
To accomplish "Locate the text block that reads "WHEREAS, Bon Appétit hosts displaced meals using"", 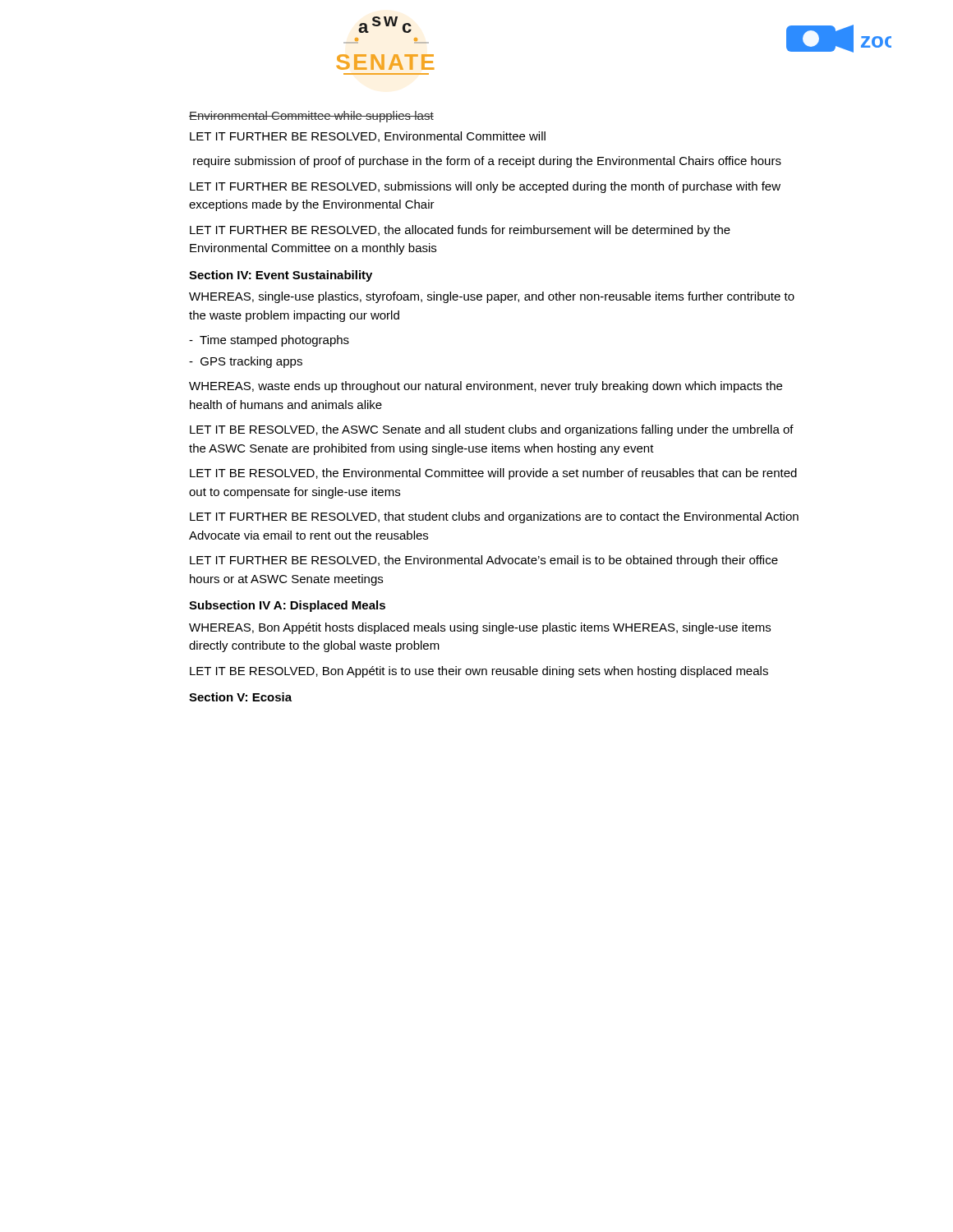I will pos(480,636).
